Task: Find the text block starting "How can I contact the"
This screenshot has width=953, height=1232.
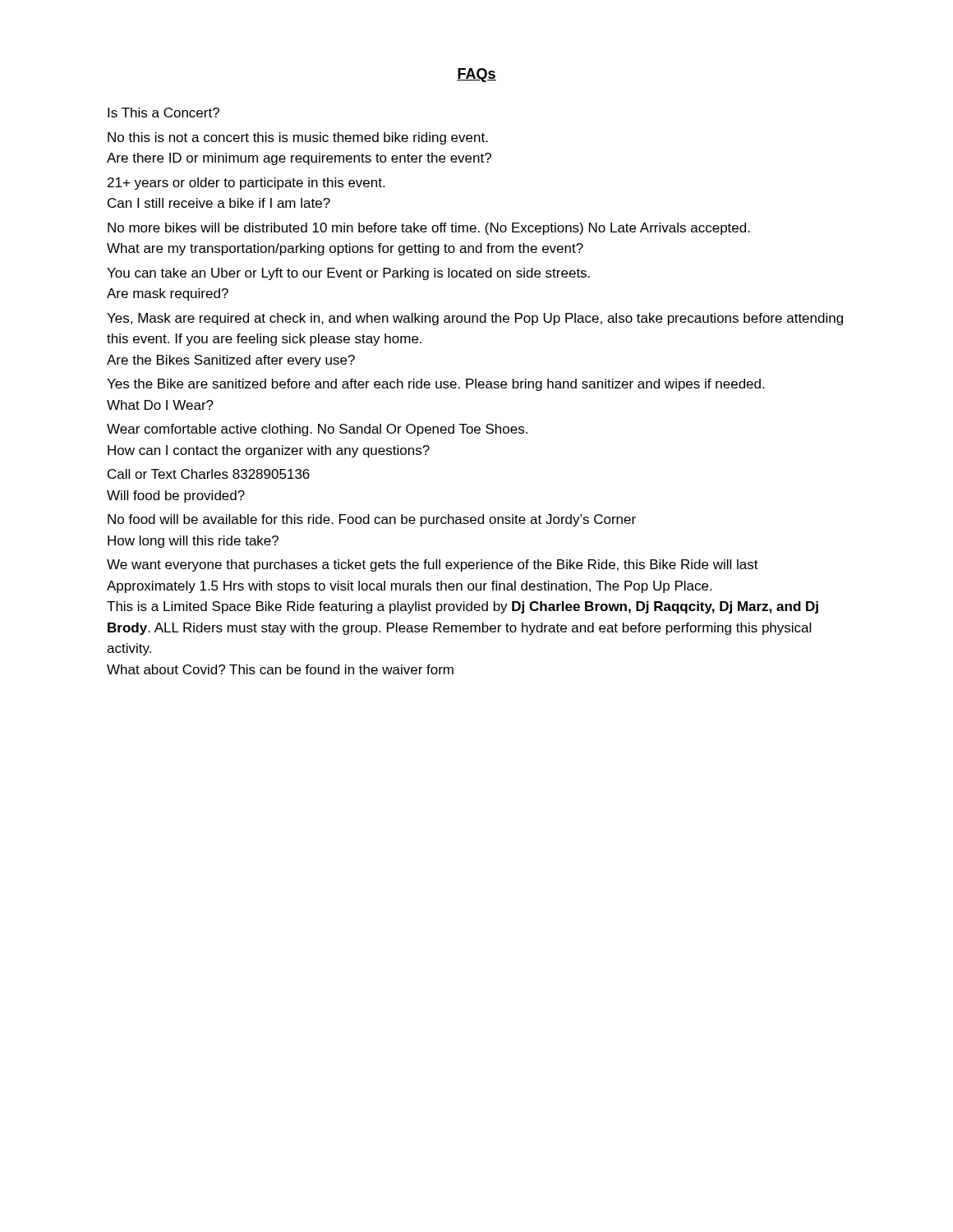Action: [268, 450]
